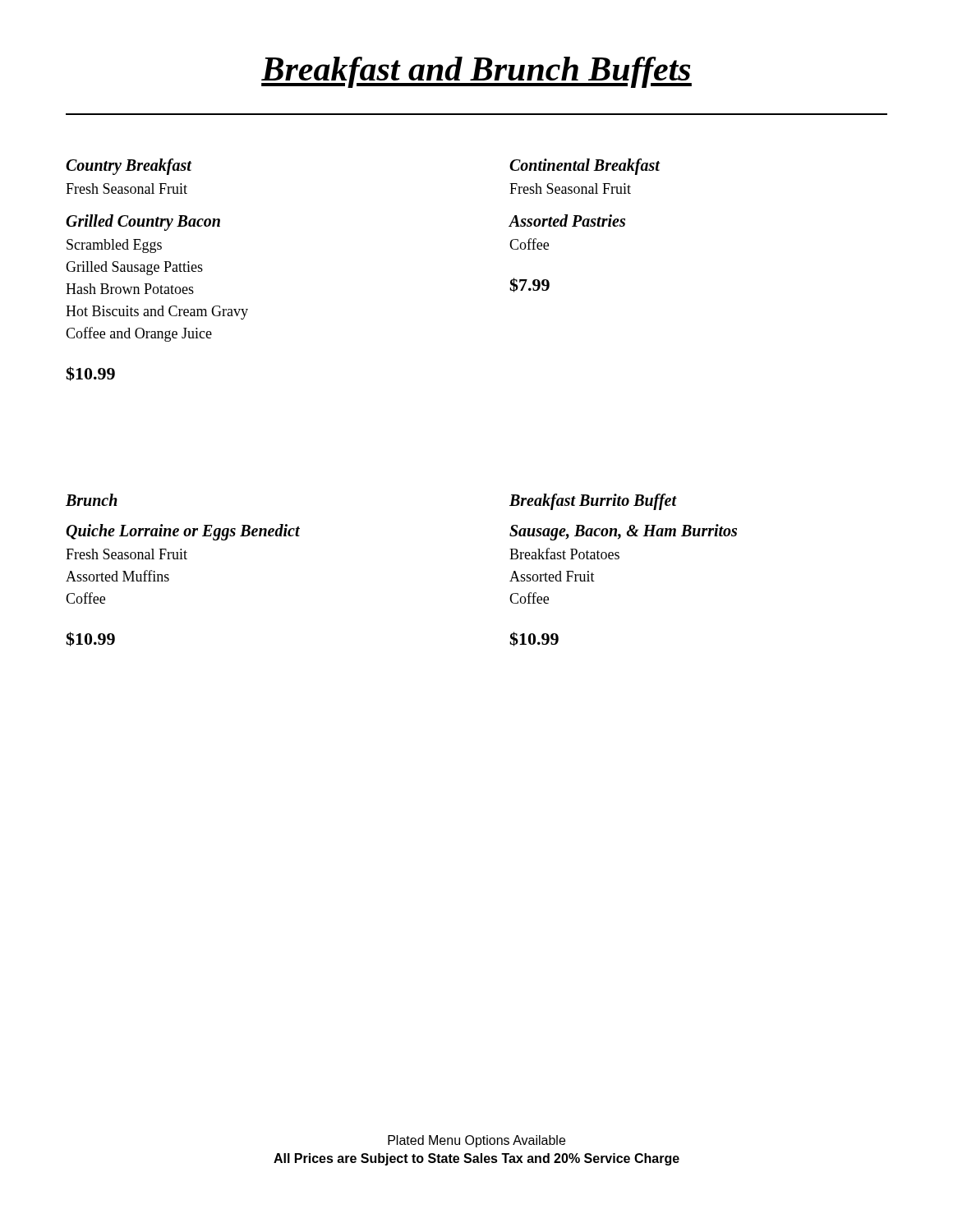Locate the block starting "Grilled Sausage Patties"
Viewport: 953px width, 1232px height.
134,267
